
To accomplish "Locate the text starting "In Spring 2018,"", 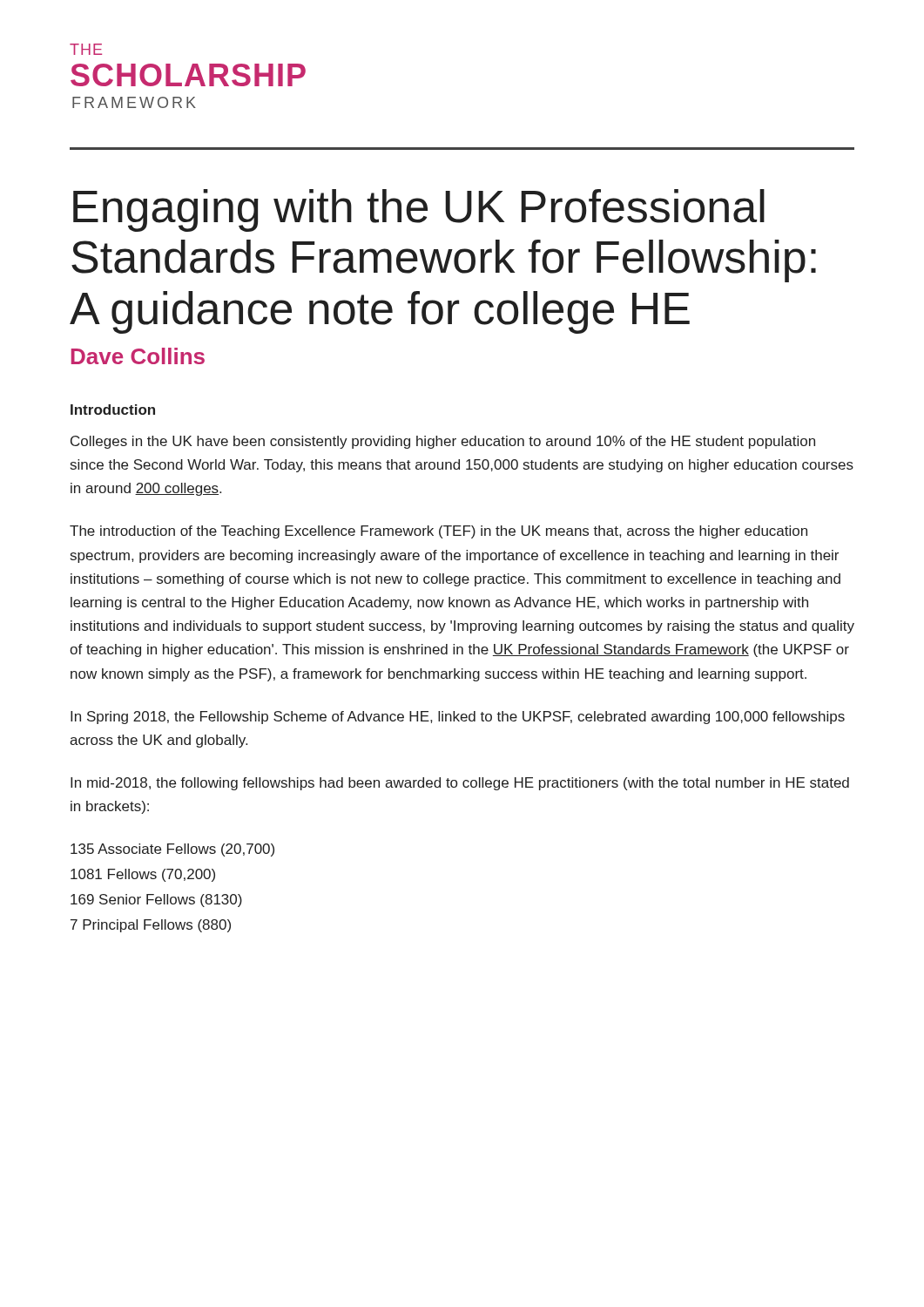I will pyautogui.click(x=462, y=728).
